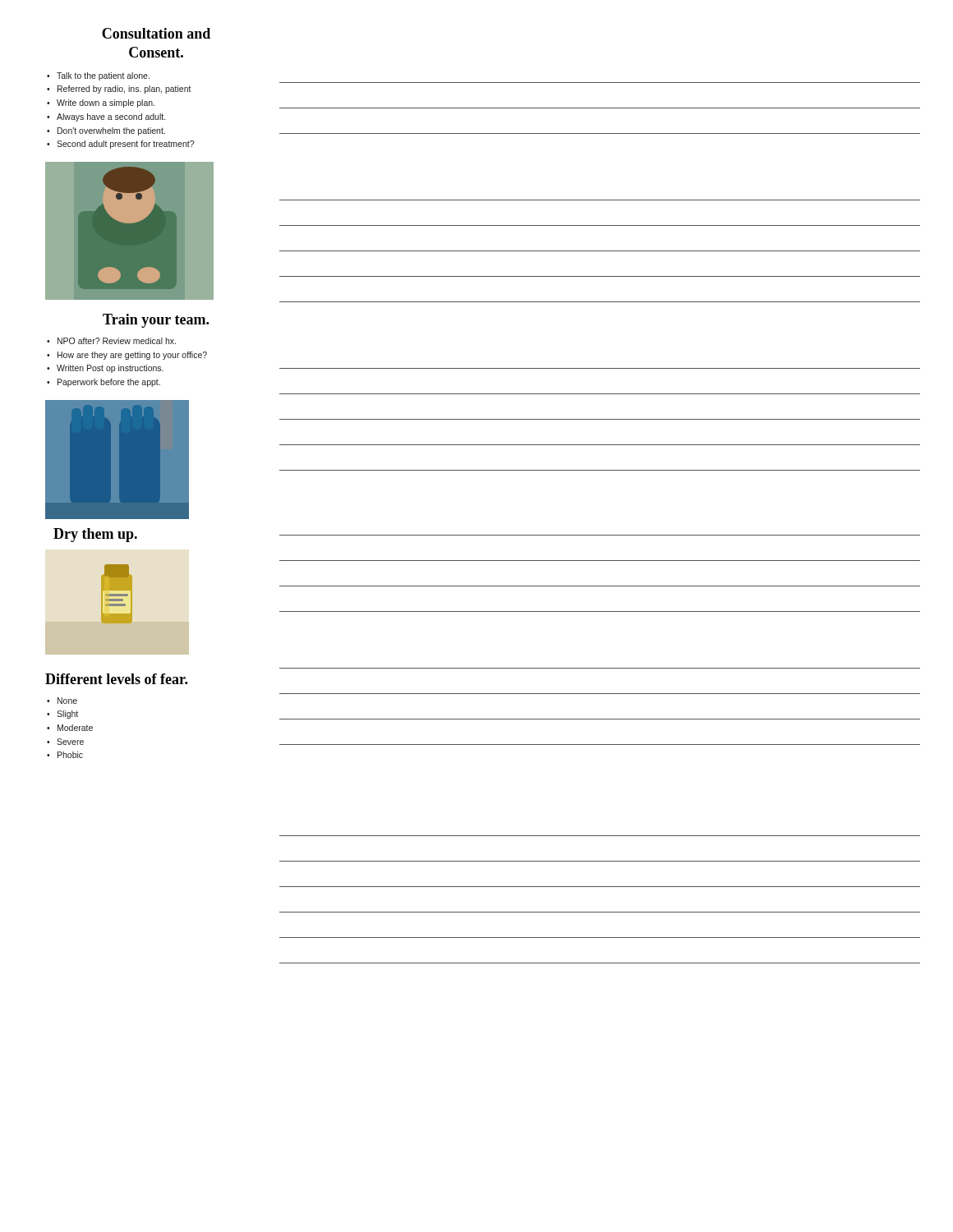Select the list item that reads "Don't overwhelm the patient."
The image size is (953, 1232).
pyautogui.click(x=111, y=130)
